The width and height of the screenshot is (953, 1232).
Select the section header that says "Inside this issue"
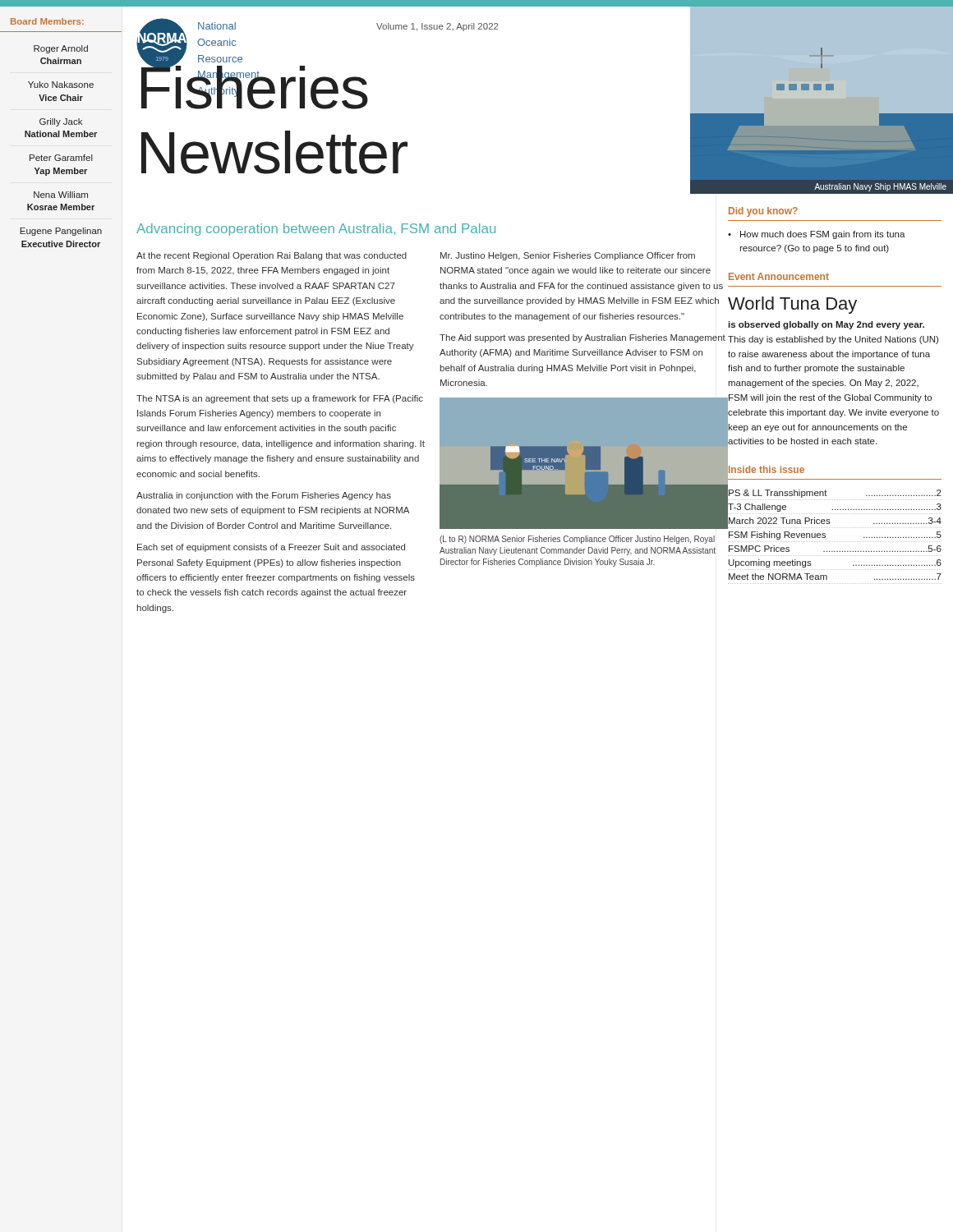tap(766, 470)
